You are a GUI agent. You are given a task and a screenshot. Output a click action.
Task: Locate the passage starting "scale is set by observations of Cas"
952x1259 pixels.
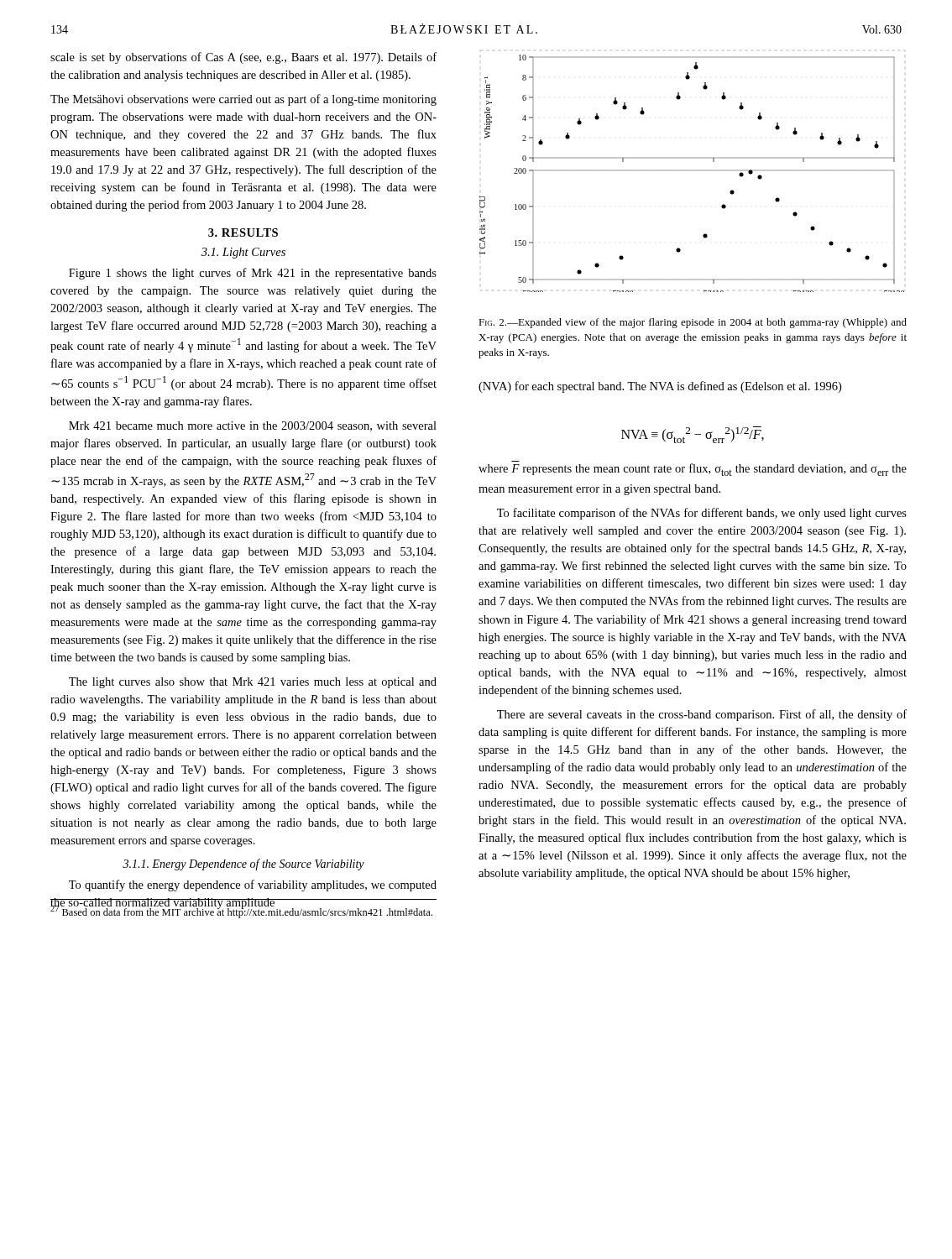(243, 131)
